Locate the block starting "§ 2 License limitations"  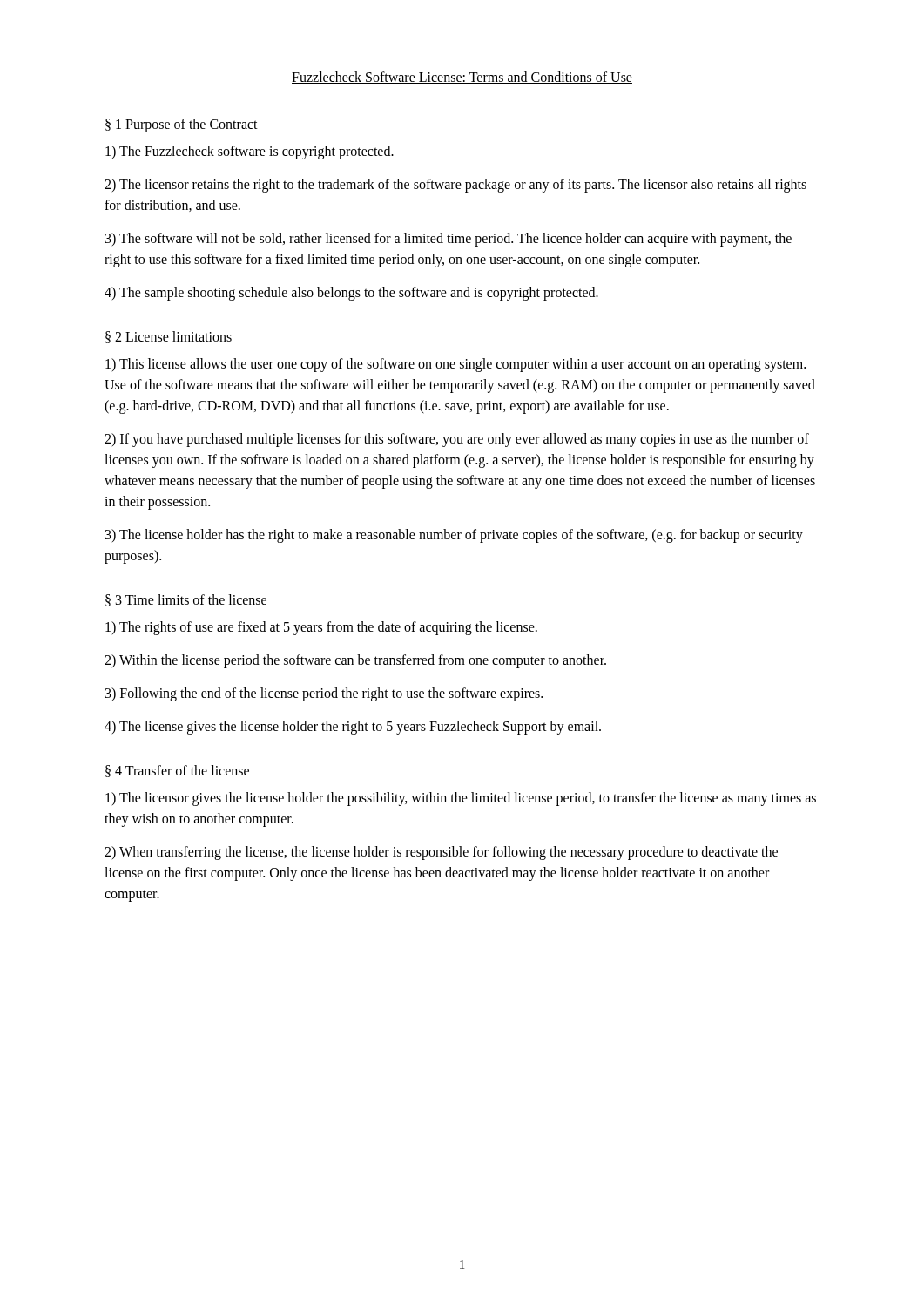(168, 337)
